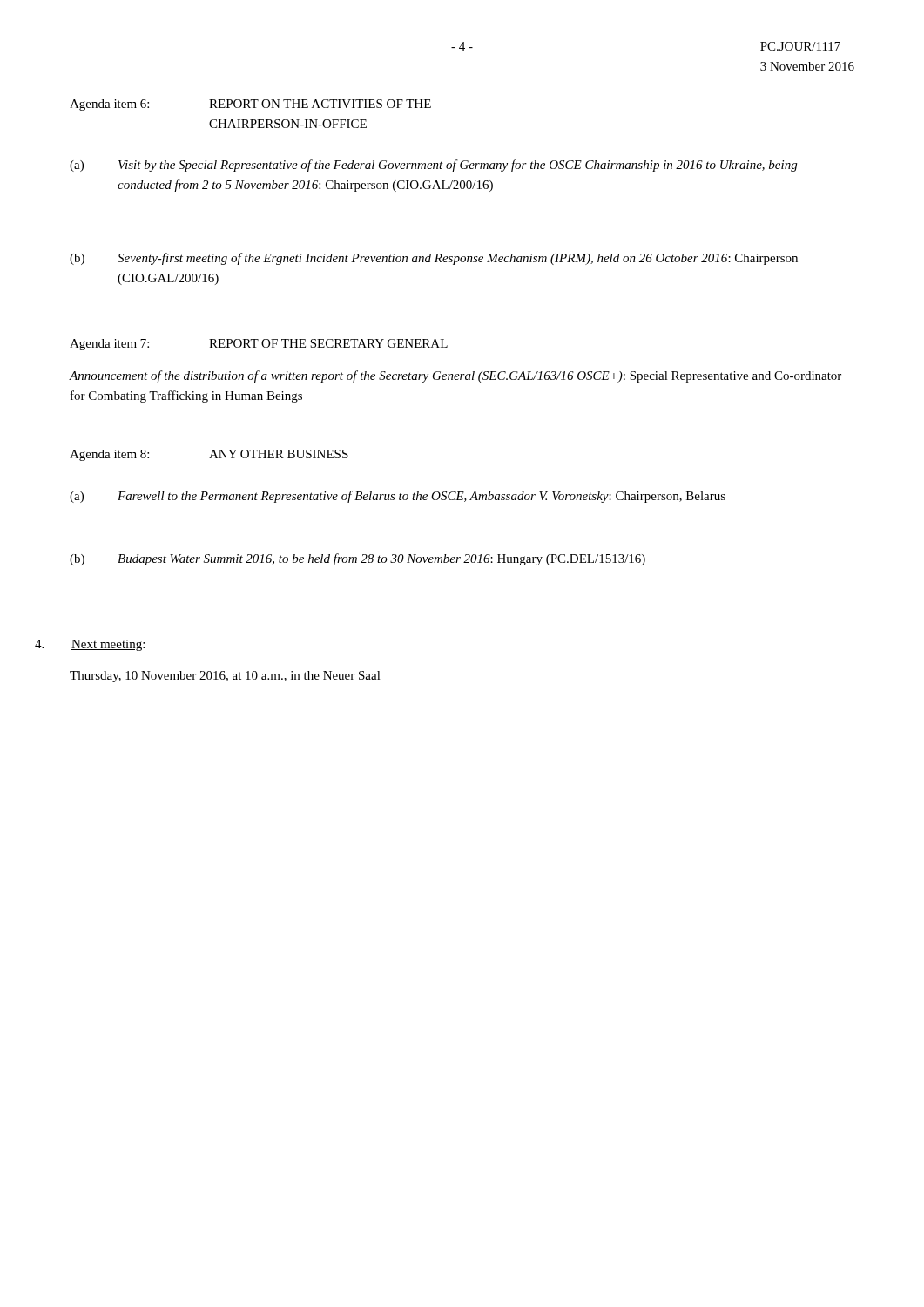Point to the element starting "Agenda item 7: REPORT OF THE SECRETARY GENERAL"
This screenshot has width=924, height=1307.
point(259,343)
